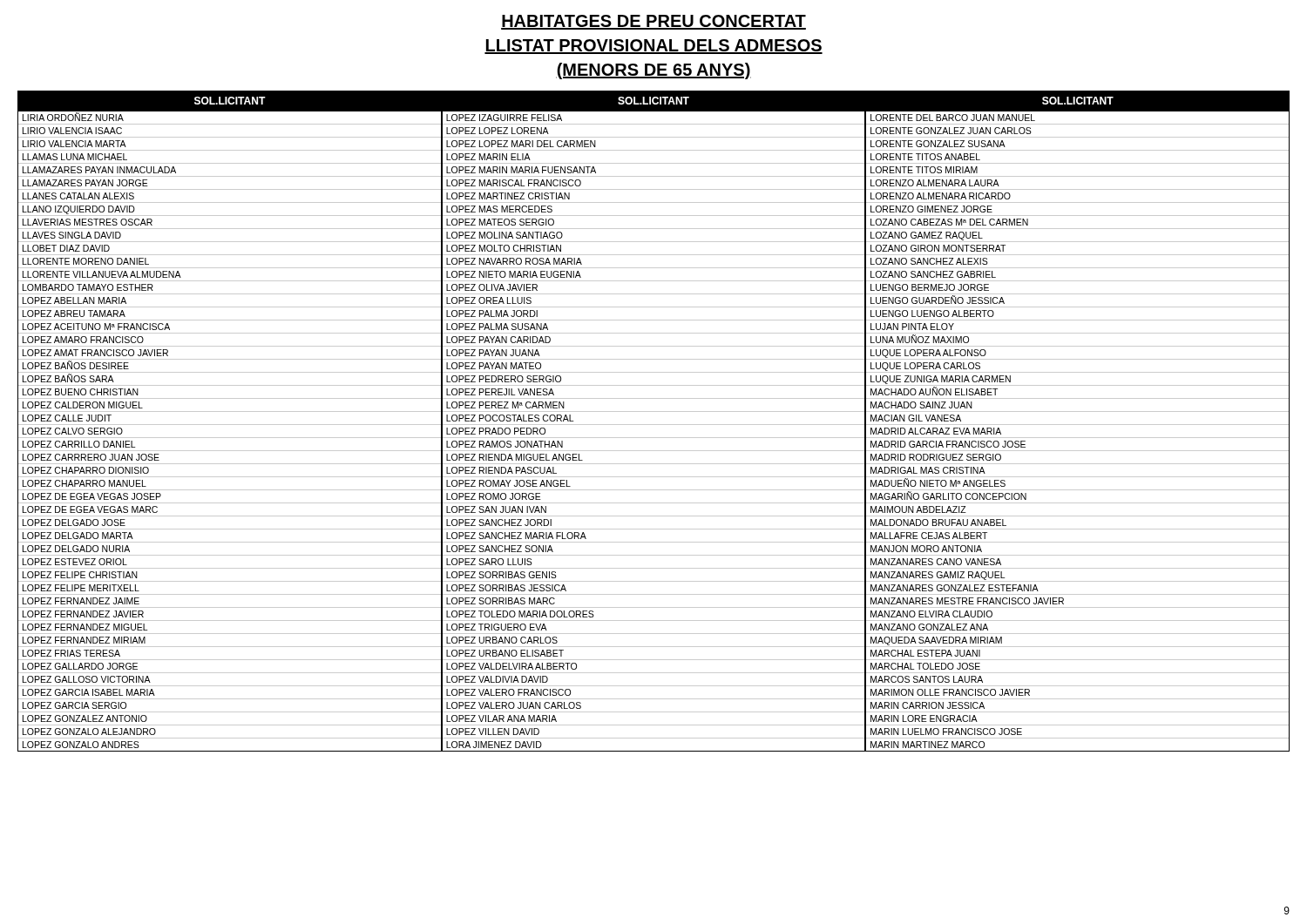
Task: Click on the table containing "LOPEZ SARO LLUIS"
Action: [654, 421]
